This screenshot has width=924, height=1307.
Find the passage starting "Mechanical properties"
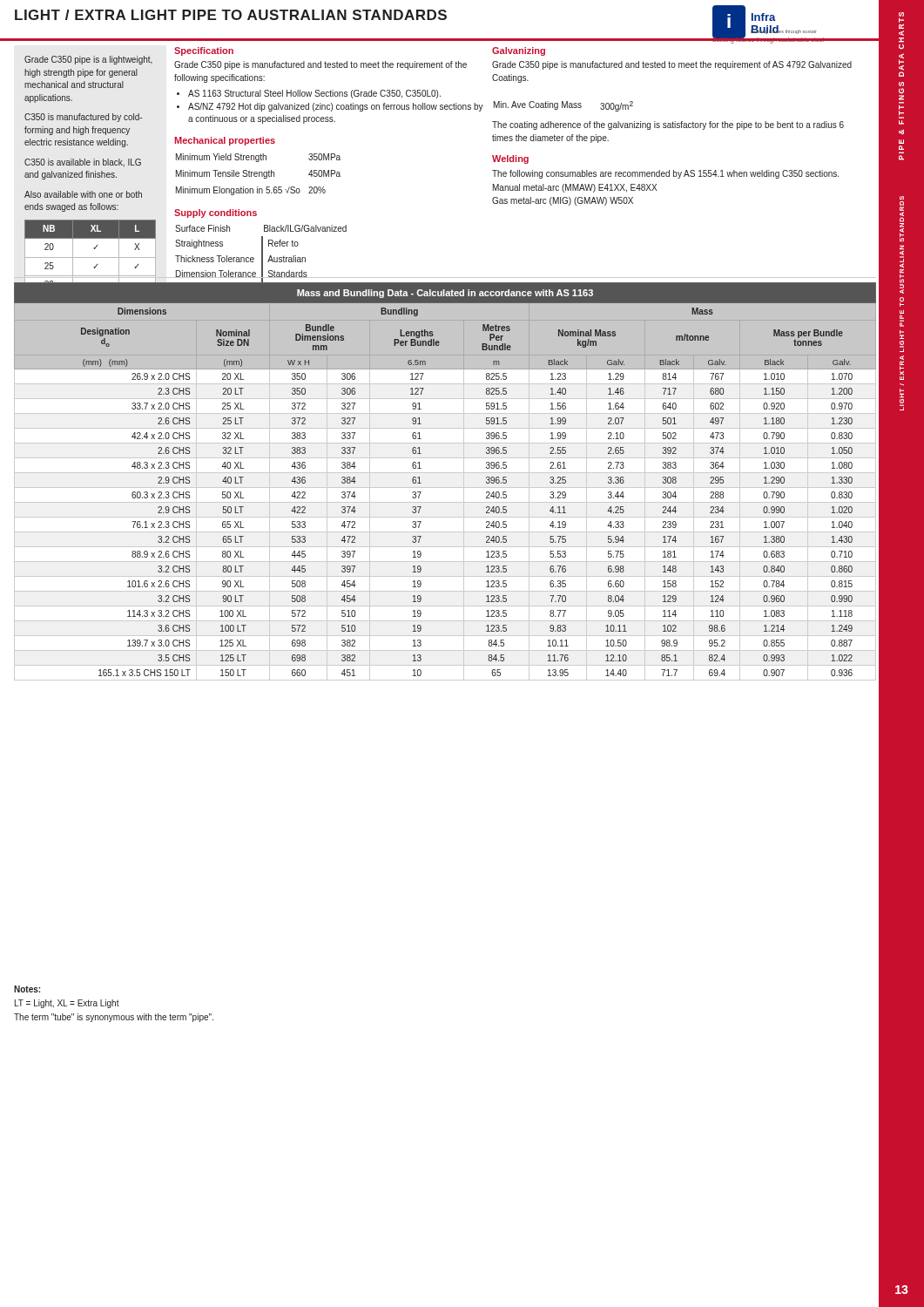click(225, 140)
